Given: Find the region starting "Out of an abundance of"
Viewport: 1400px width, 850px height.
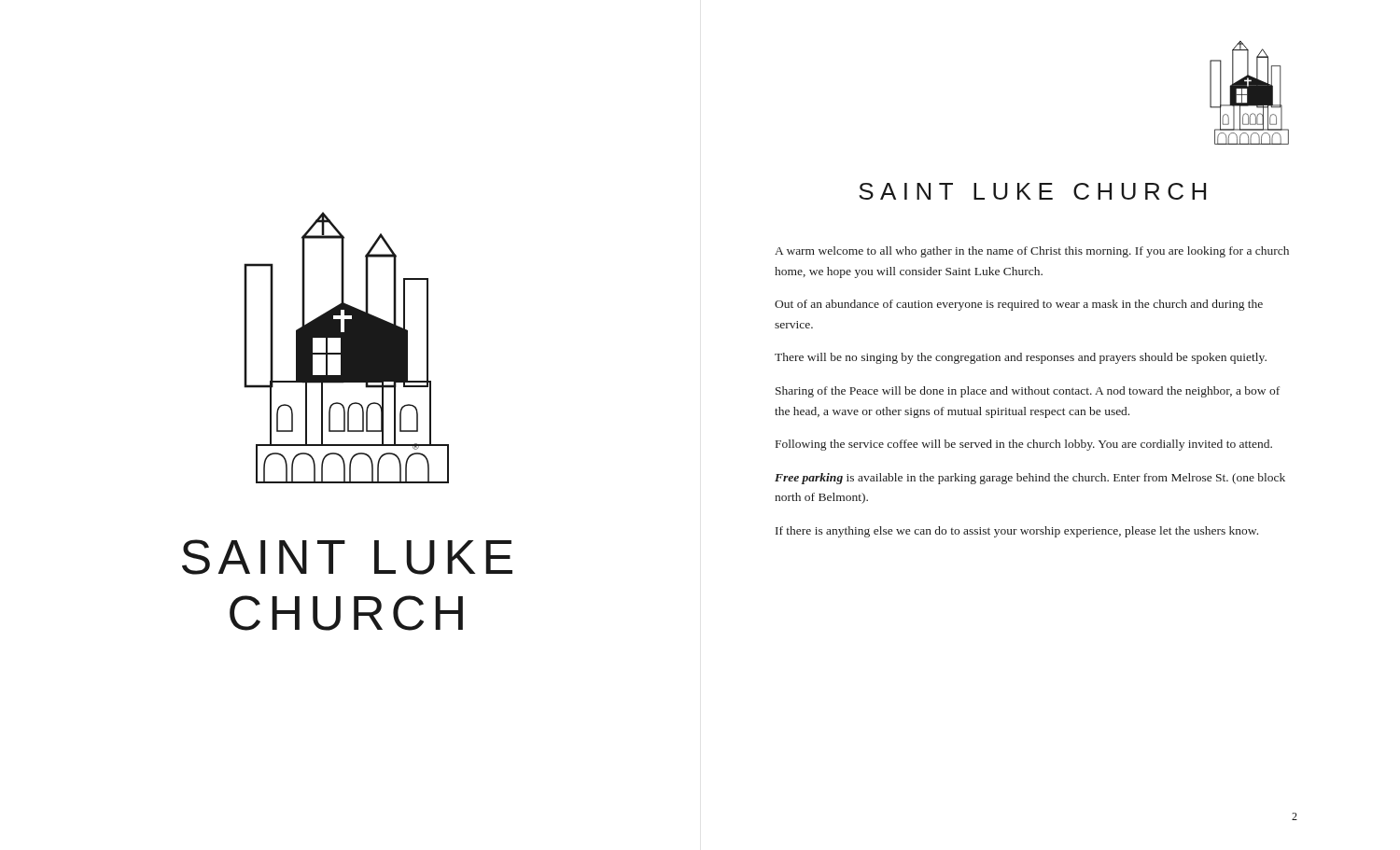Looking at the screenshot, I should [1036, 314].
